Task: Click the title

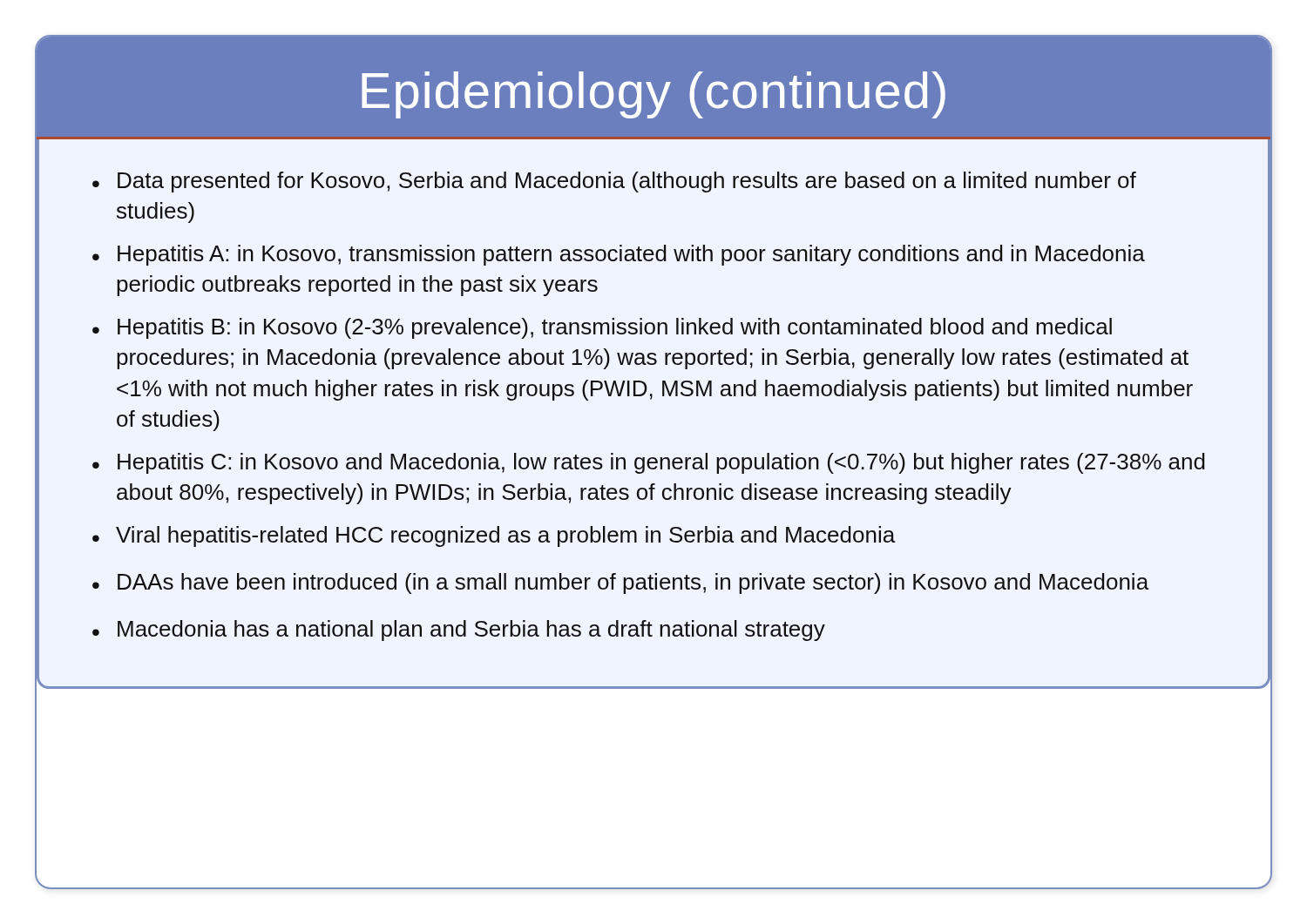Action: 654,90
